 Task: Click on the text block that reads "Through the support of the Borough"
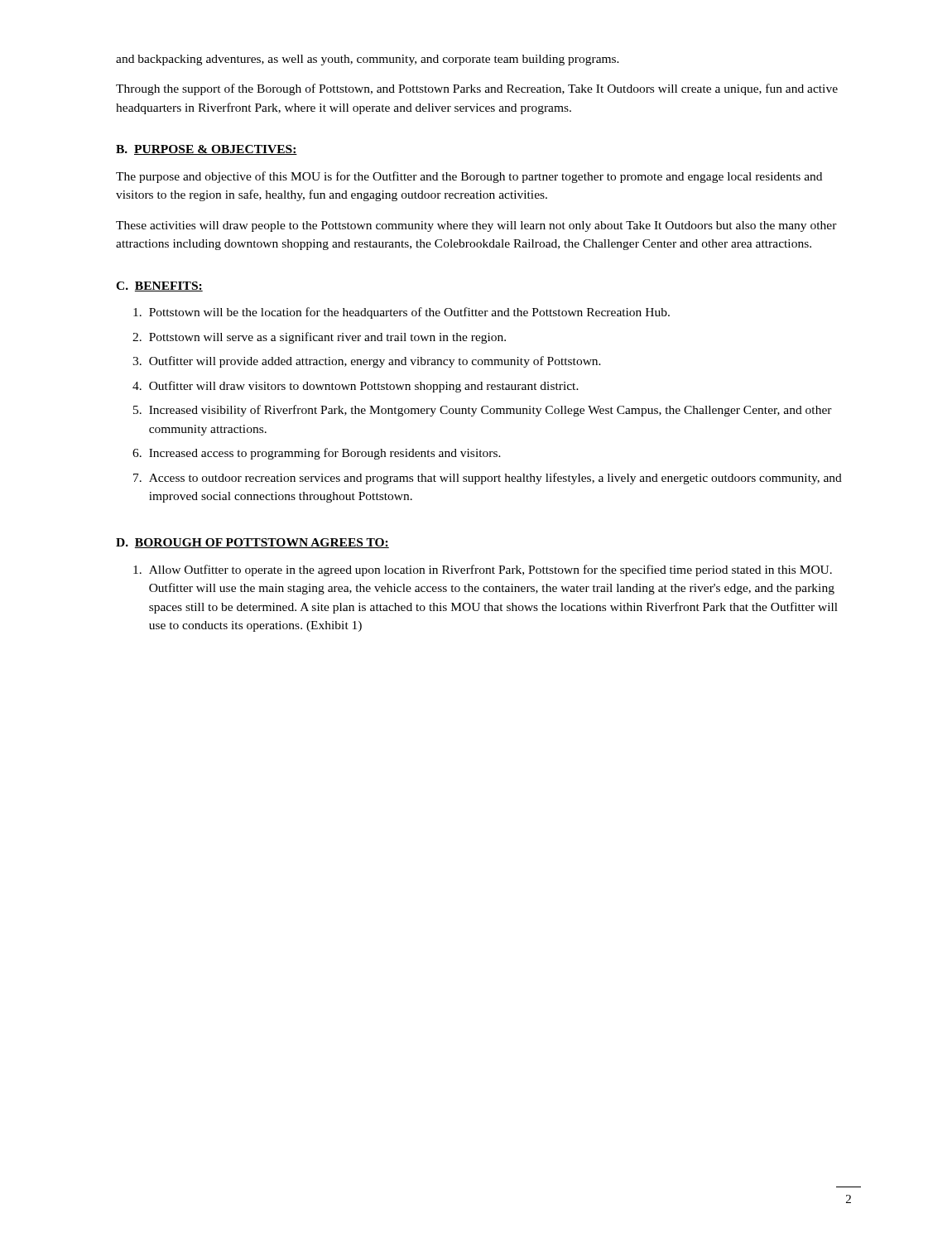tap(477, 98)
